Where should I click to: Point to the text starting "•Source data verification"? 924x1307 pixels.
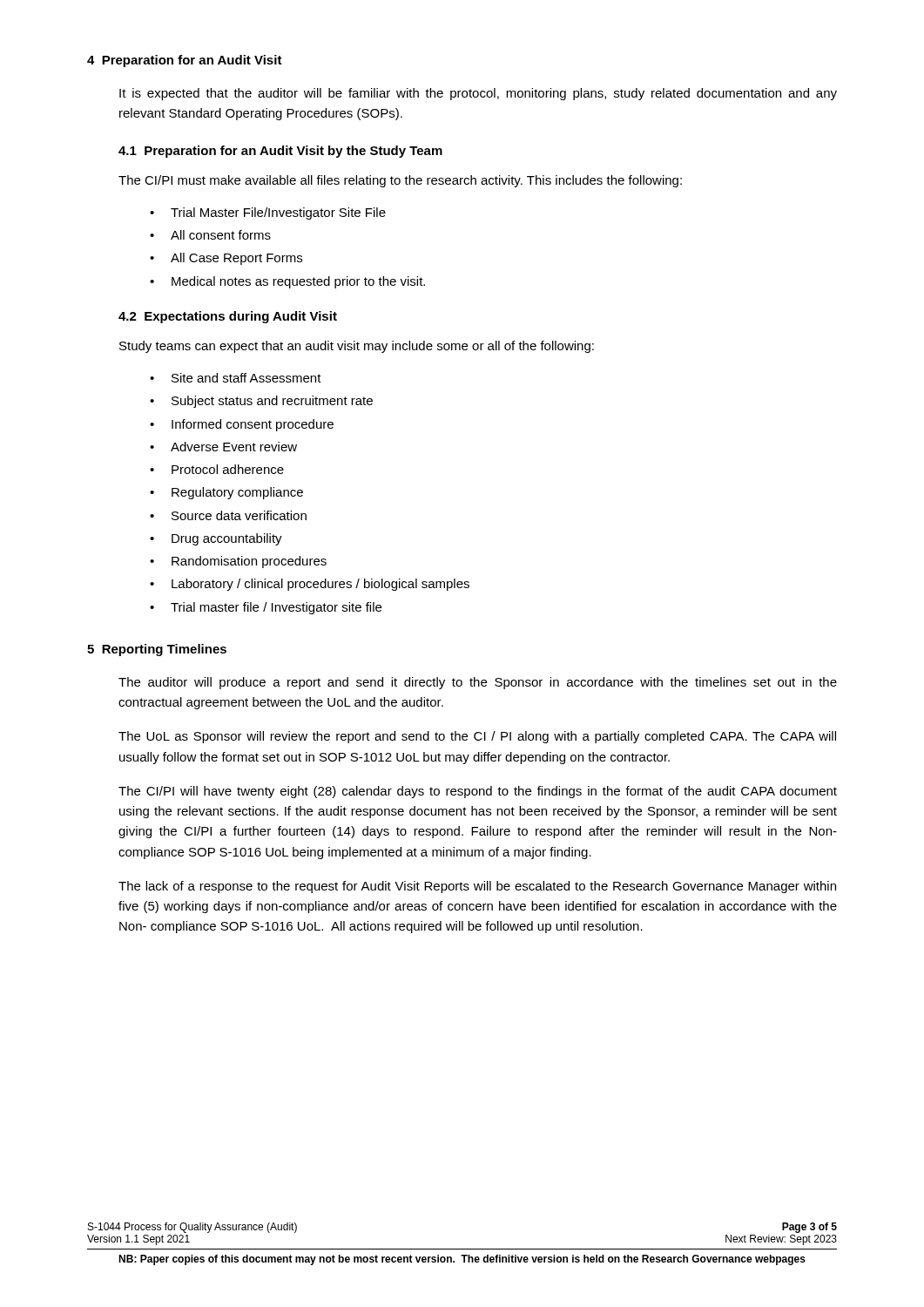point(229,515)
